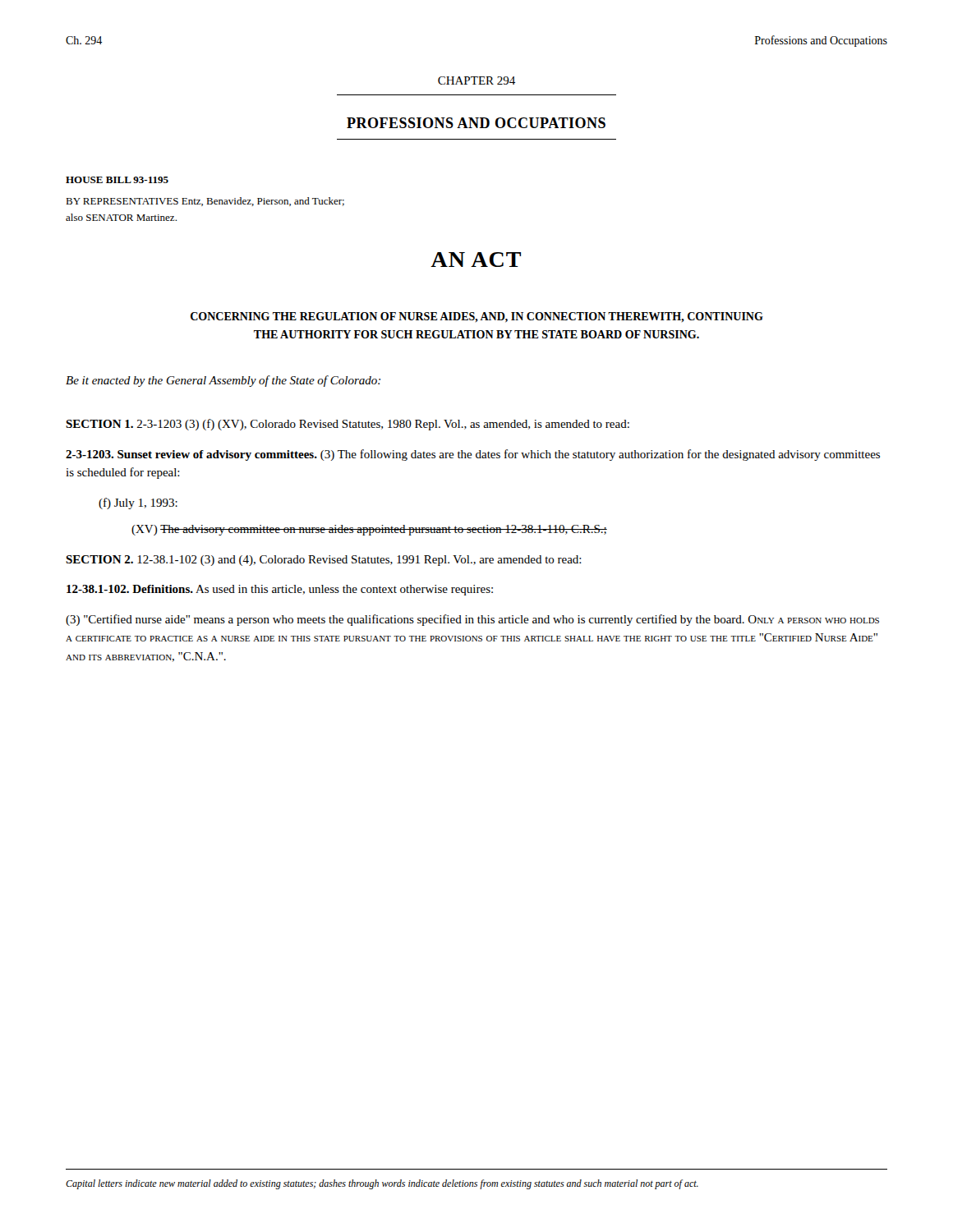The height and width of the screenshot is (1232, 953).
Task: Find the title that says "AN ACT"
Action: 476,259
